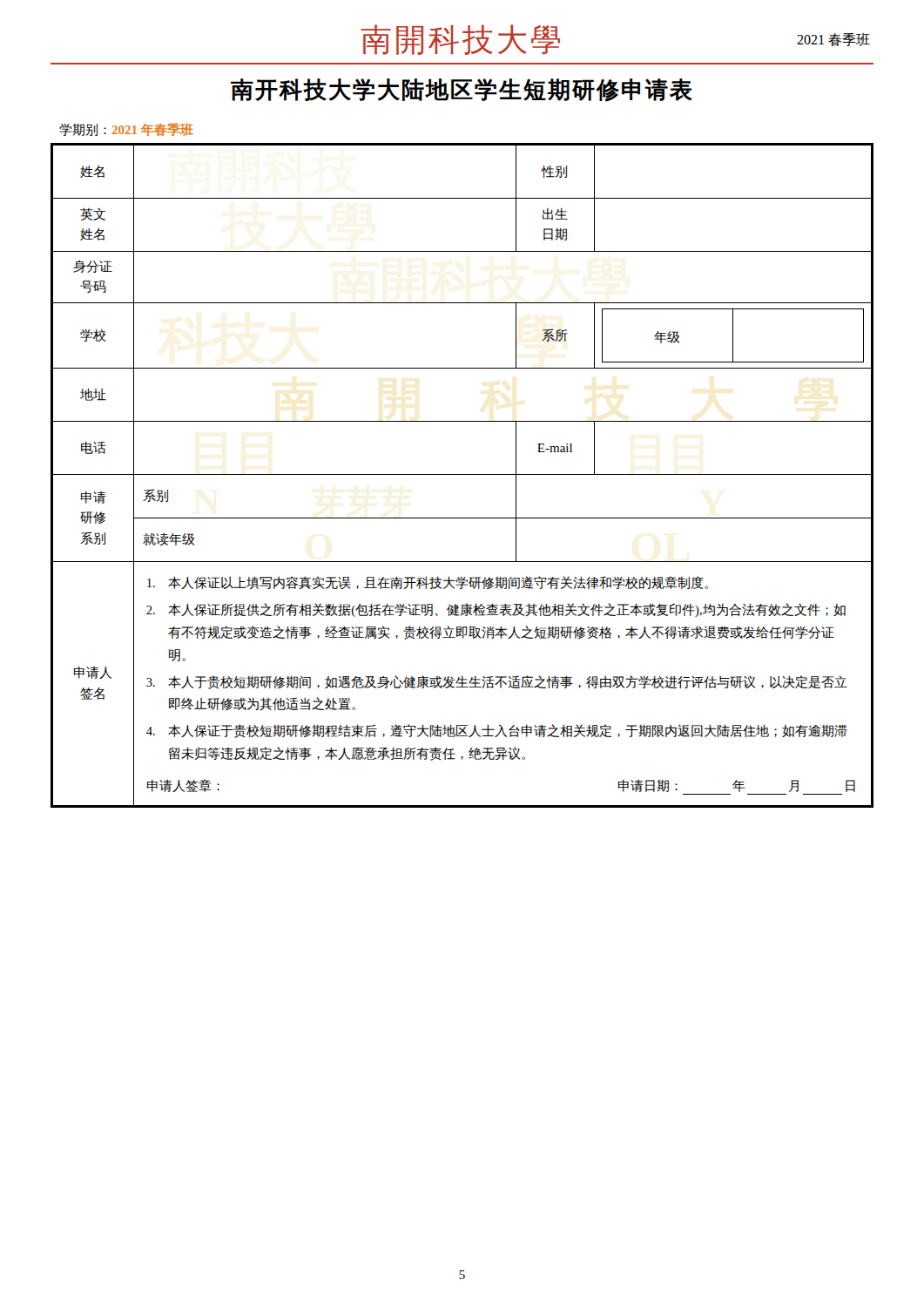Find the list item that reads "4. 本人保证于贵校短期研修期程结束后，遵守大陆地区人士入台申请之相关规定，于期限内返回大陆居住地；如有逾期滞留未归等违反规定之情事，本人愿意承担所有责任，绝无异议。"
924x1307 pixels.
tap(502, 743)
